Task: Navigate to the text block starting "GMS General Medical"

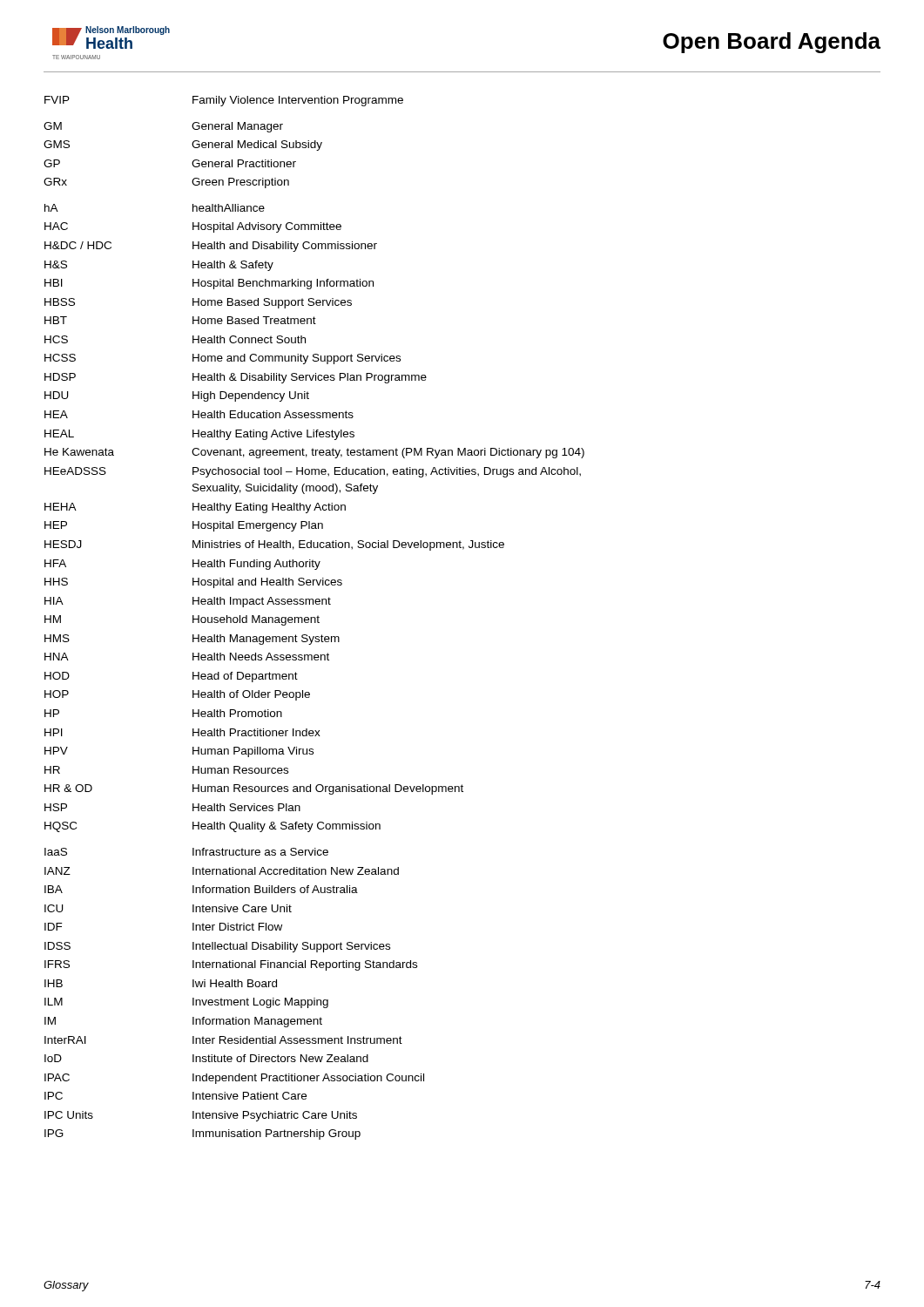Action: pos(57,145)
